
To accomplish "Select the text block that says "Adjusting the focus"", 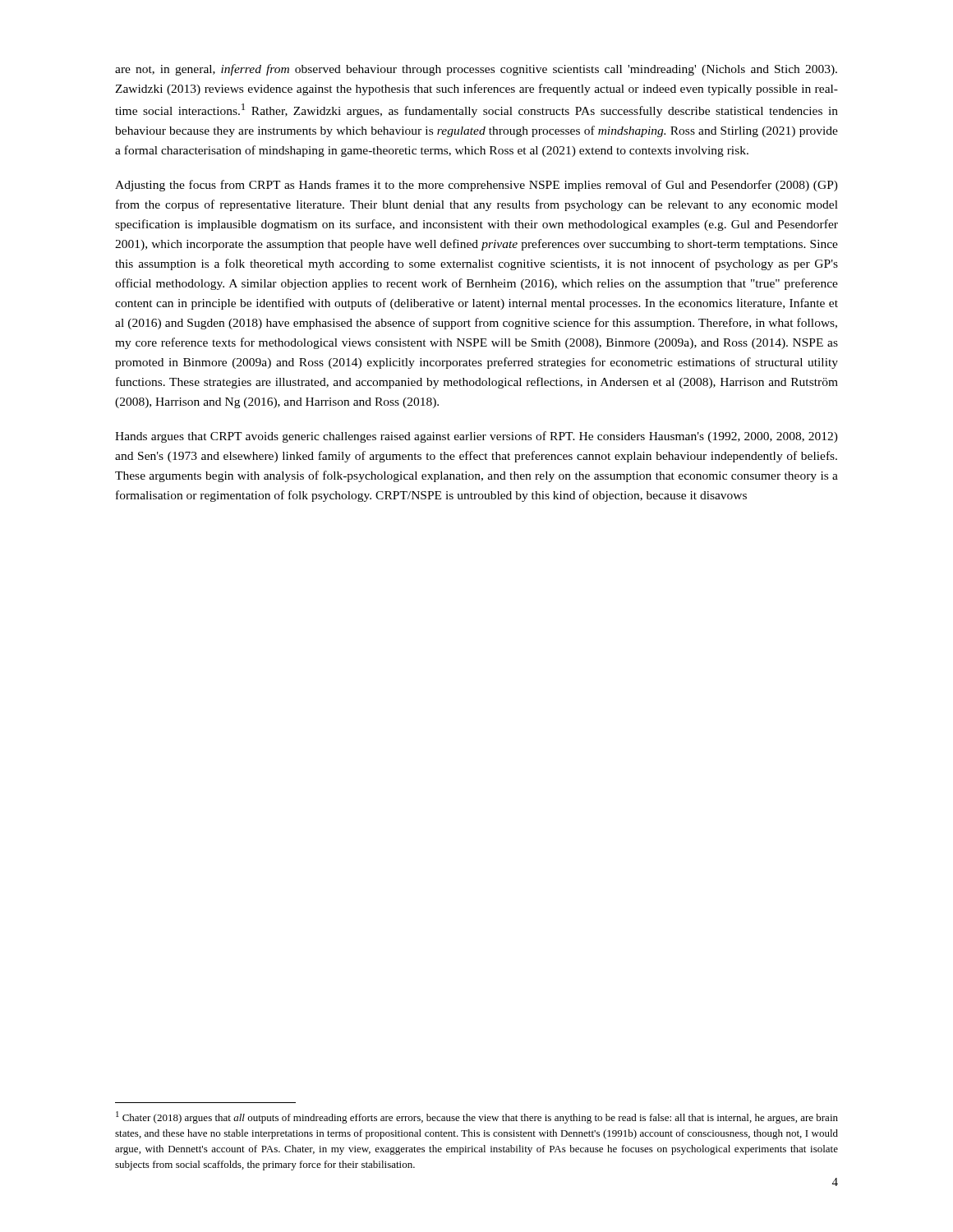I will pyautogui.click(x=476, y=293).
